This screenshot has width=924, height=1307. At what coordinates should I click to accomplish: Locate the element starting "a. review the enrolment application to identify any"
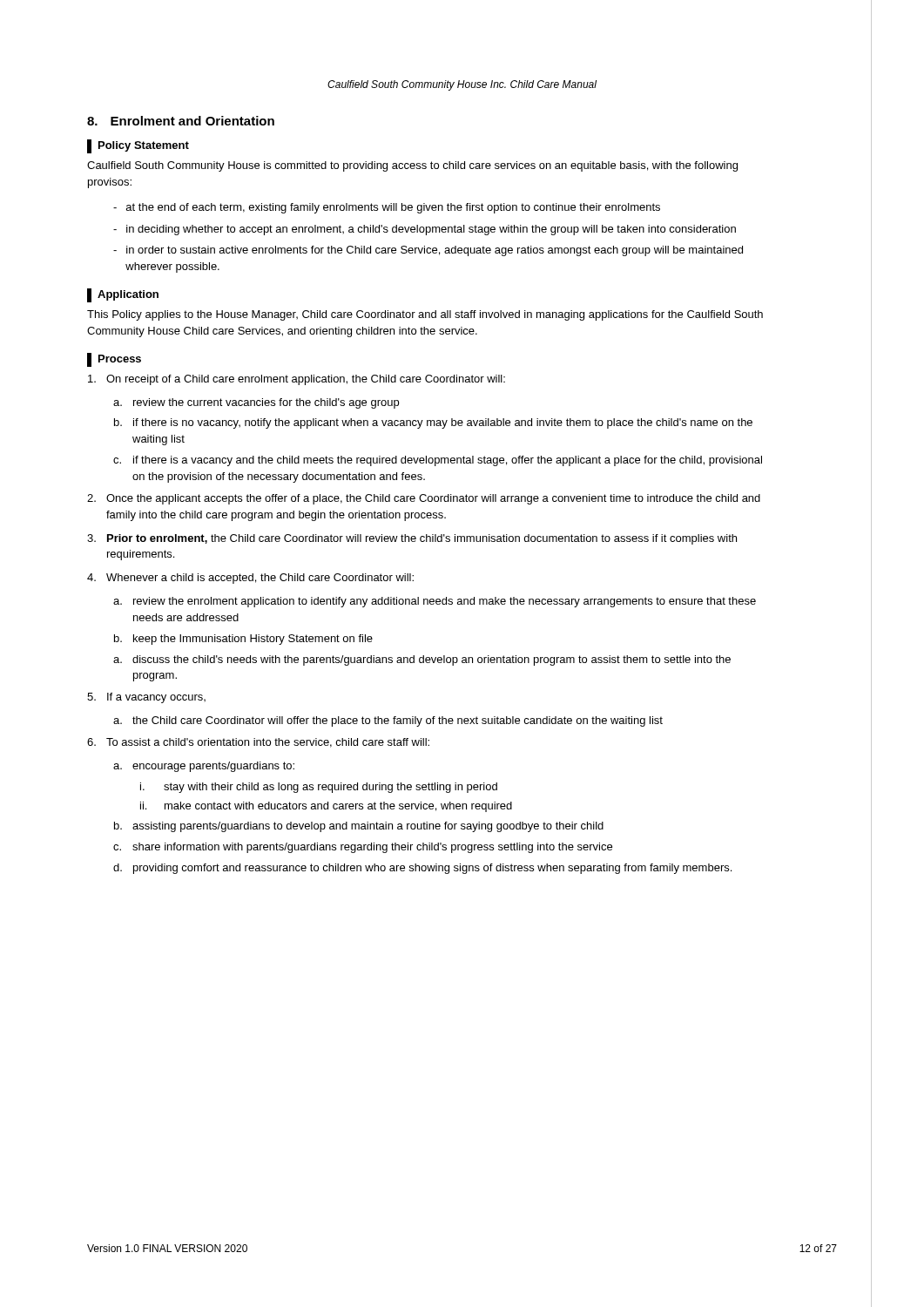pyautogui.click(x=440, y=610)
